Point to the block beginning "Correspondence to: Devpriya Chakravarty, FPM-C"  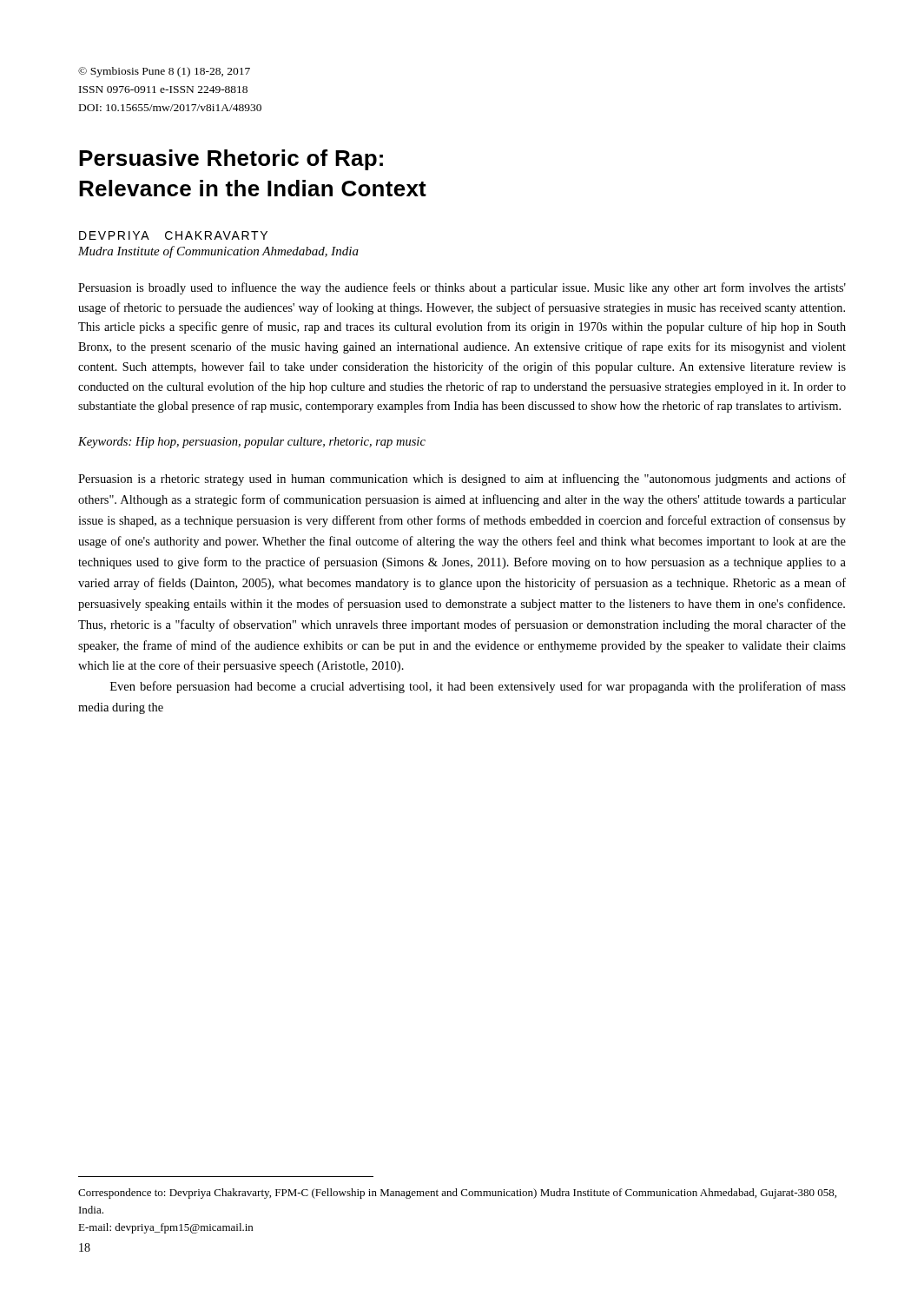(x=457, y=1194)
